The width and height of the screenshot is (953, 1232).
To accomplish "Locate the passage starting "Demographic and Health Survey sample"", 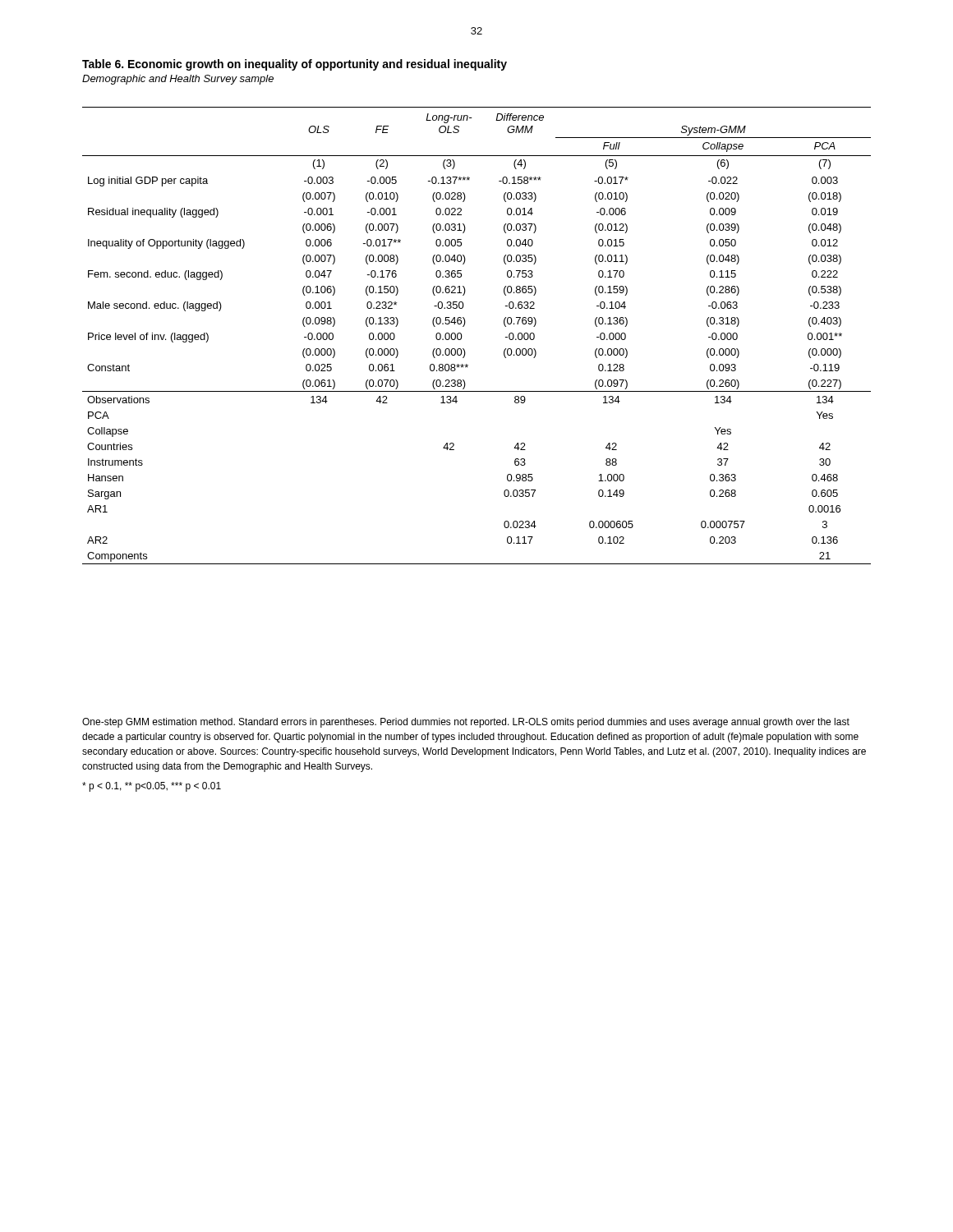I will click(x=178, y=78).
